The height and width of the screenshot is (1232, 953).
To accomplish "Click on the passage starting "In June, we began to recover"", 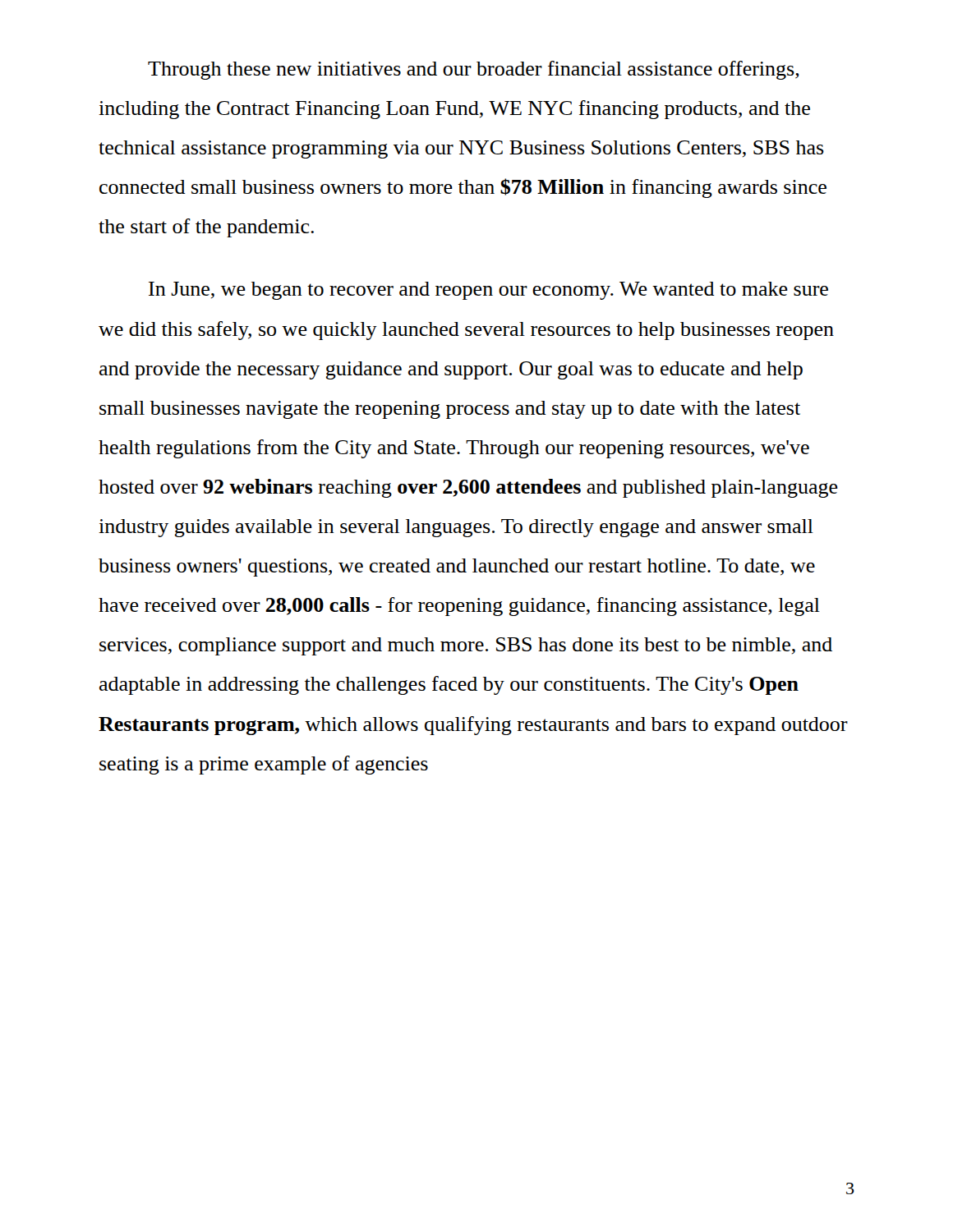I will pos(473,526).
